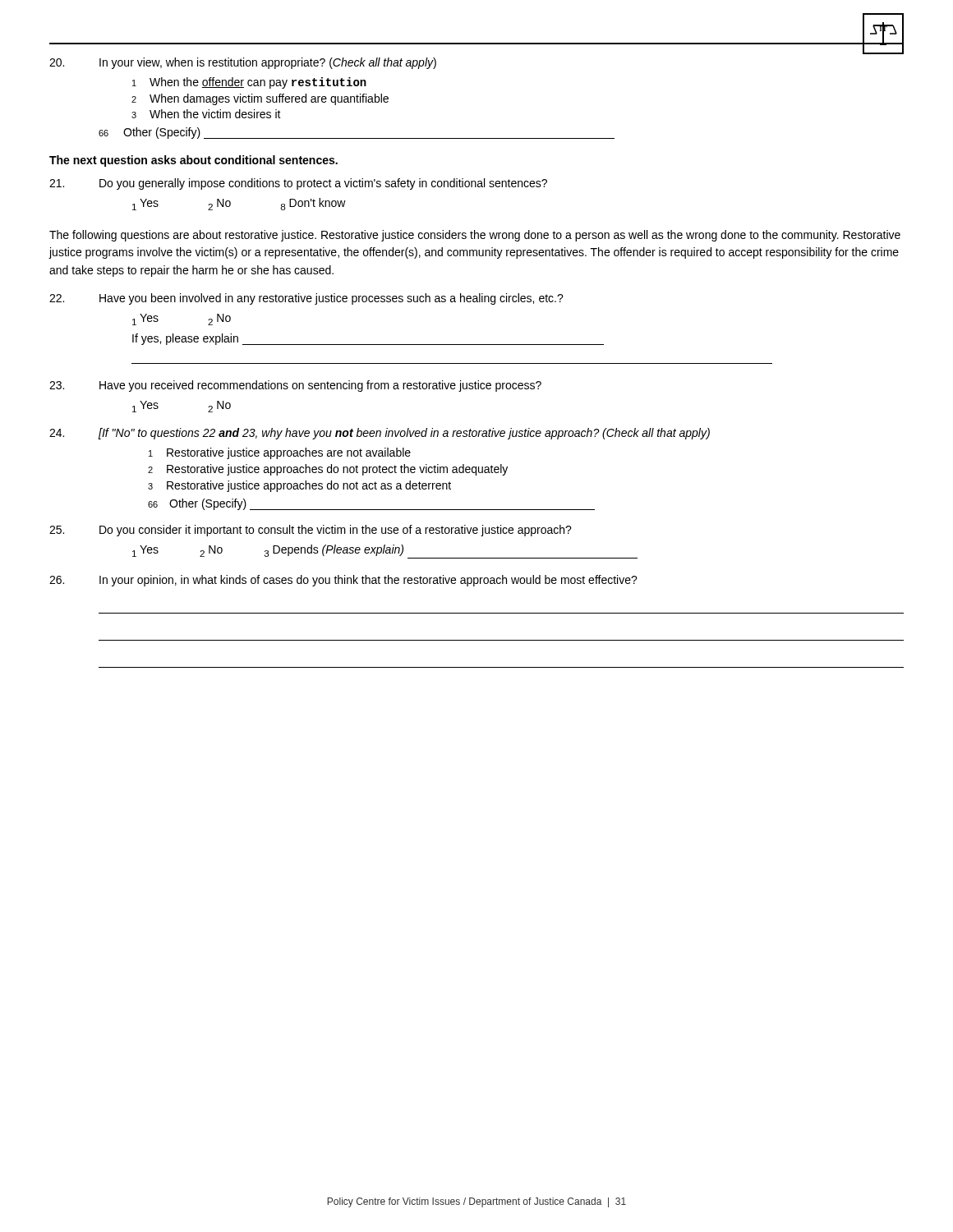This screenshot has width=953, height=1232.
Task: Find the list item that reads "22. Have you been"
Action: click(x=476, y=298)
